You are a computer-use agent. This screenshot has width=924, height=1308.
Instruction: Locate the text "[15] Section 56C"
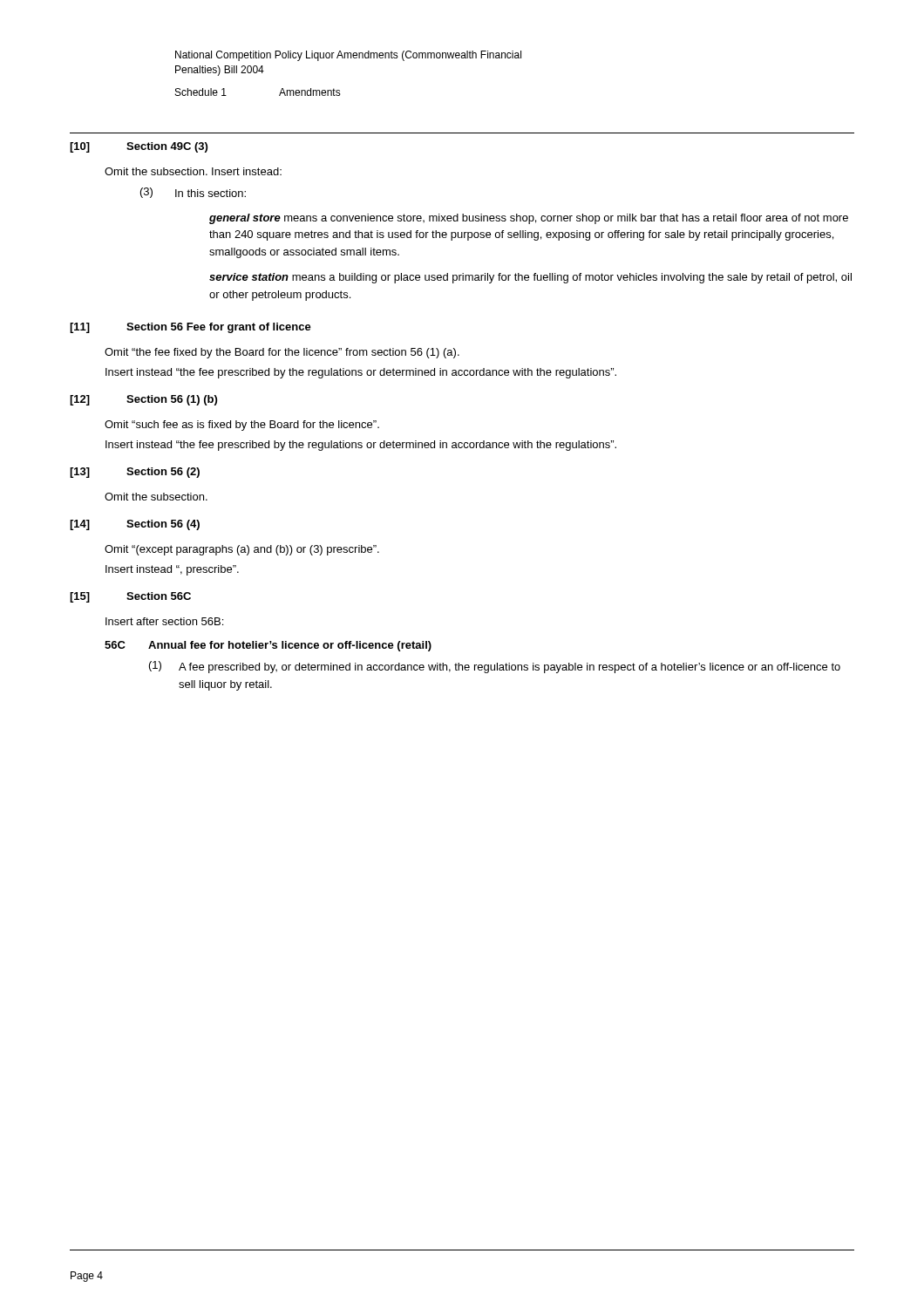(130, 597)
